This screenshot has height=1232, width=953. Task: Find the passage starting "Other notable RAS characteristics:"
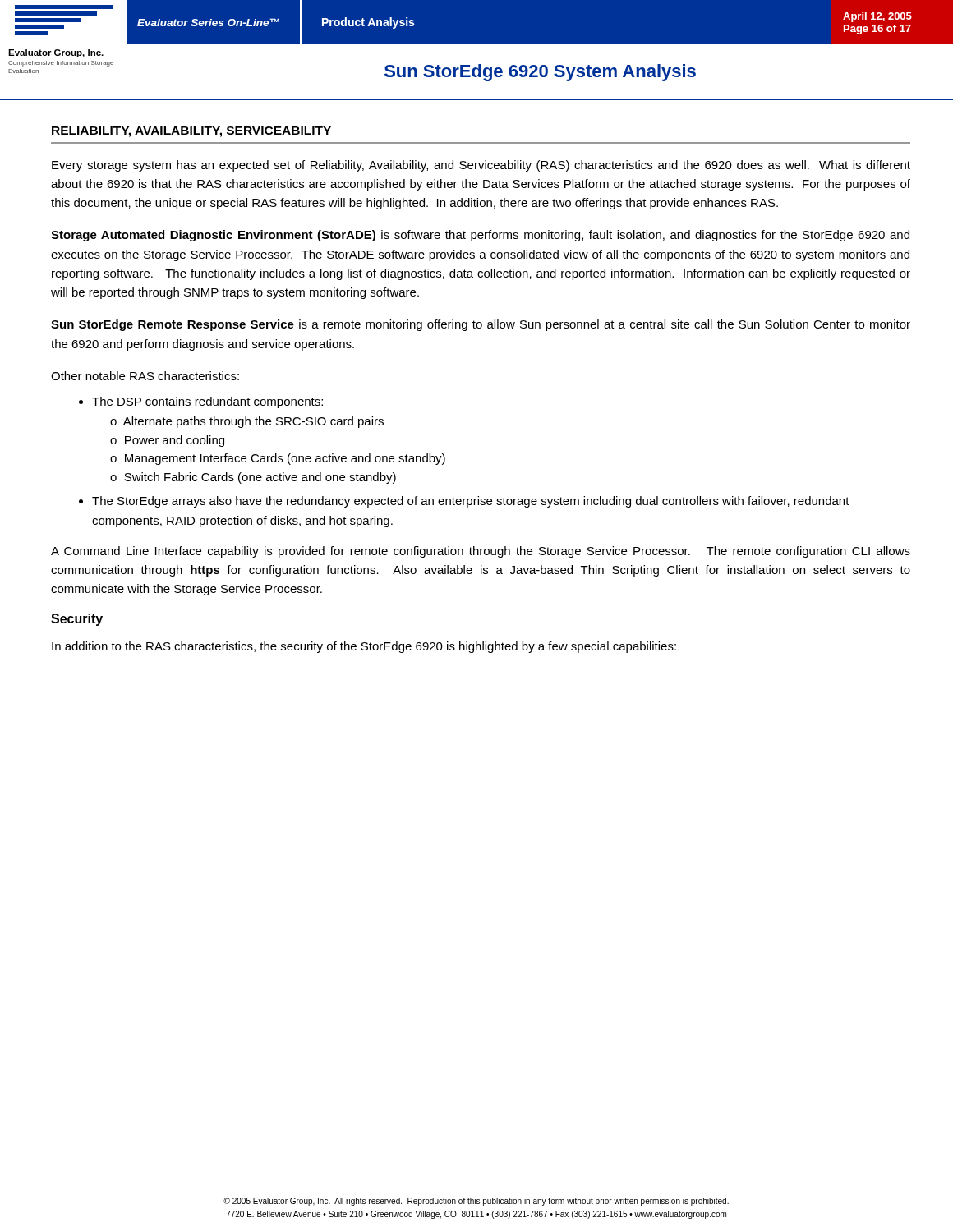point(145,376)
